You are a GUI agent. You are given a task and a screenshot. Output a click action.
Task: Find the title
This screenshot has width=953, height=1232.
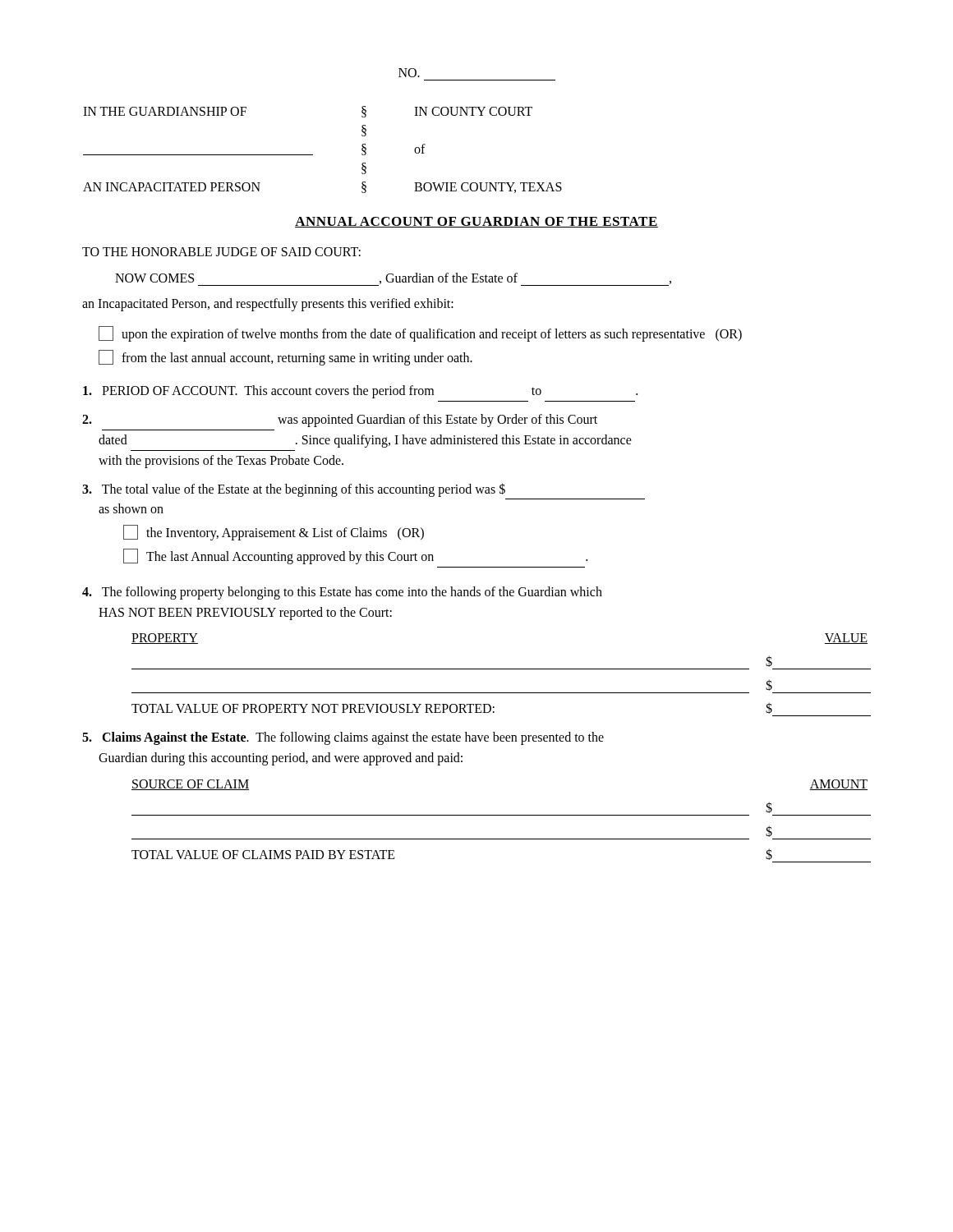coord(476,221)
